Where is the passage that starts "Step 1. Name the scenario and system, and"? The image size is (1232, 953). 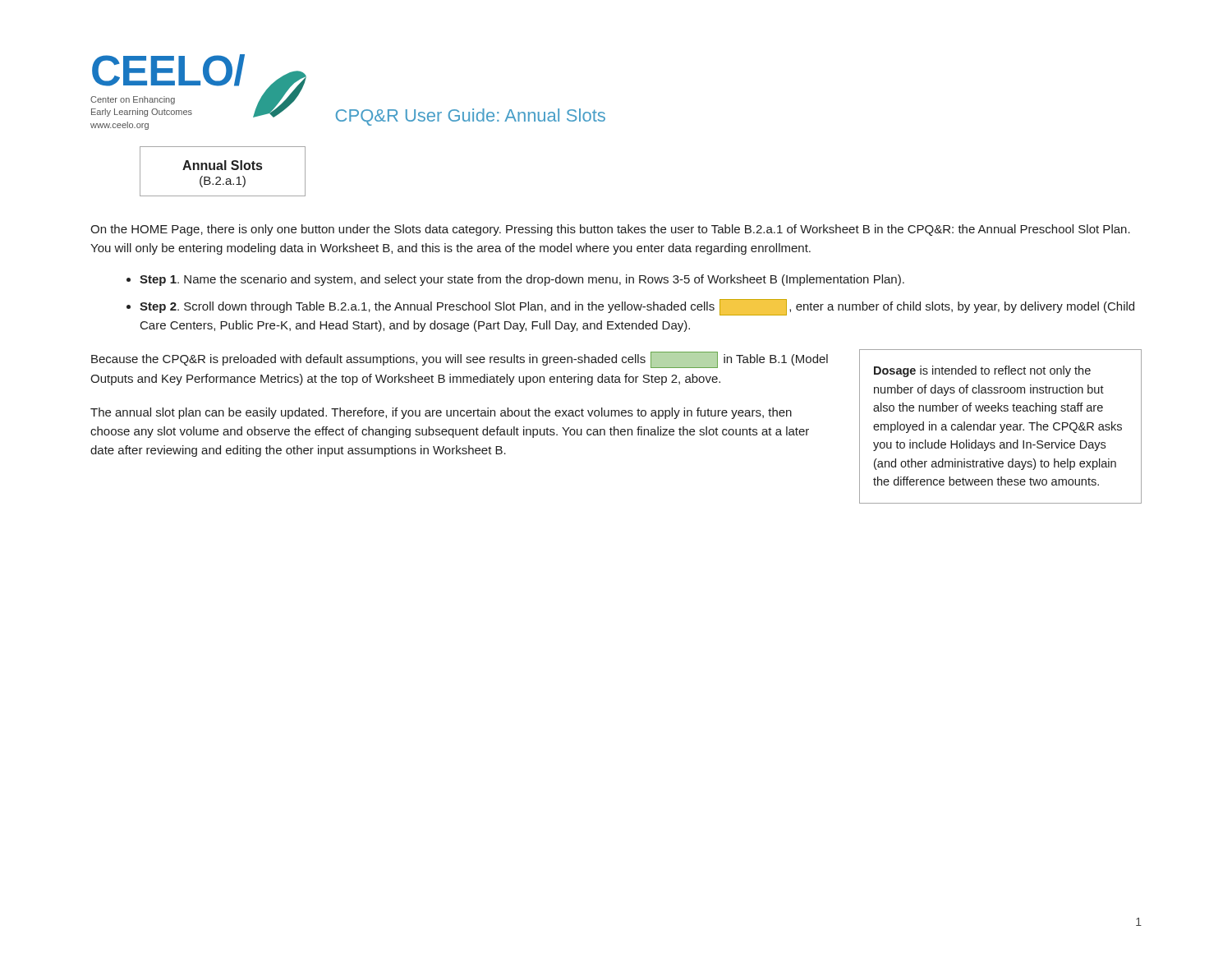pos(641,279)
